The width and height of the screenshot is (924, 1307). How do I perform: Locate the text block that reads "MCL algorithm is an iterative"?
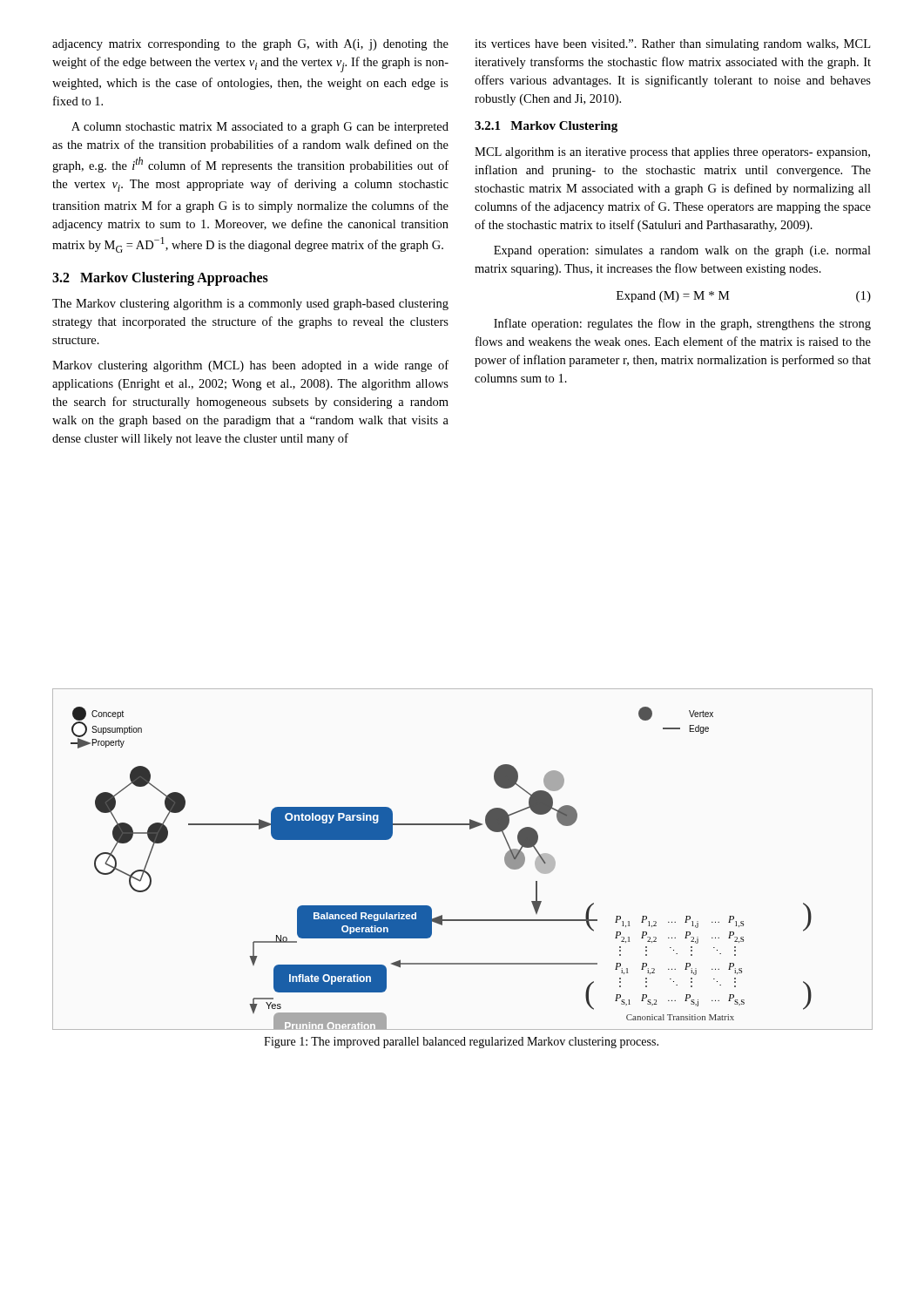click(673, 210)
